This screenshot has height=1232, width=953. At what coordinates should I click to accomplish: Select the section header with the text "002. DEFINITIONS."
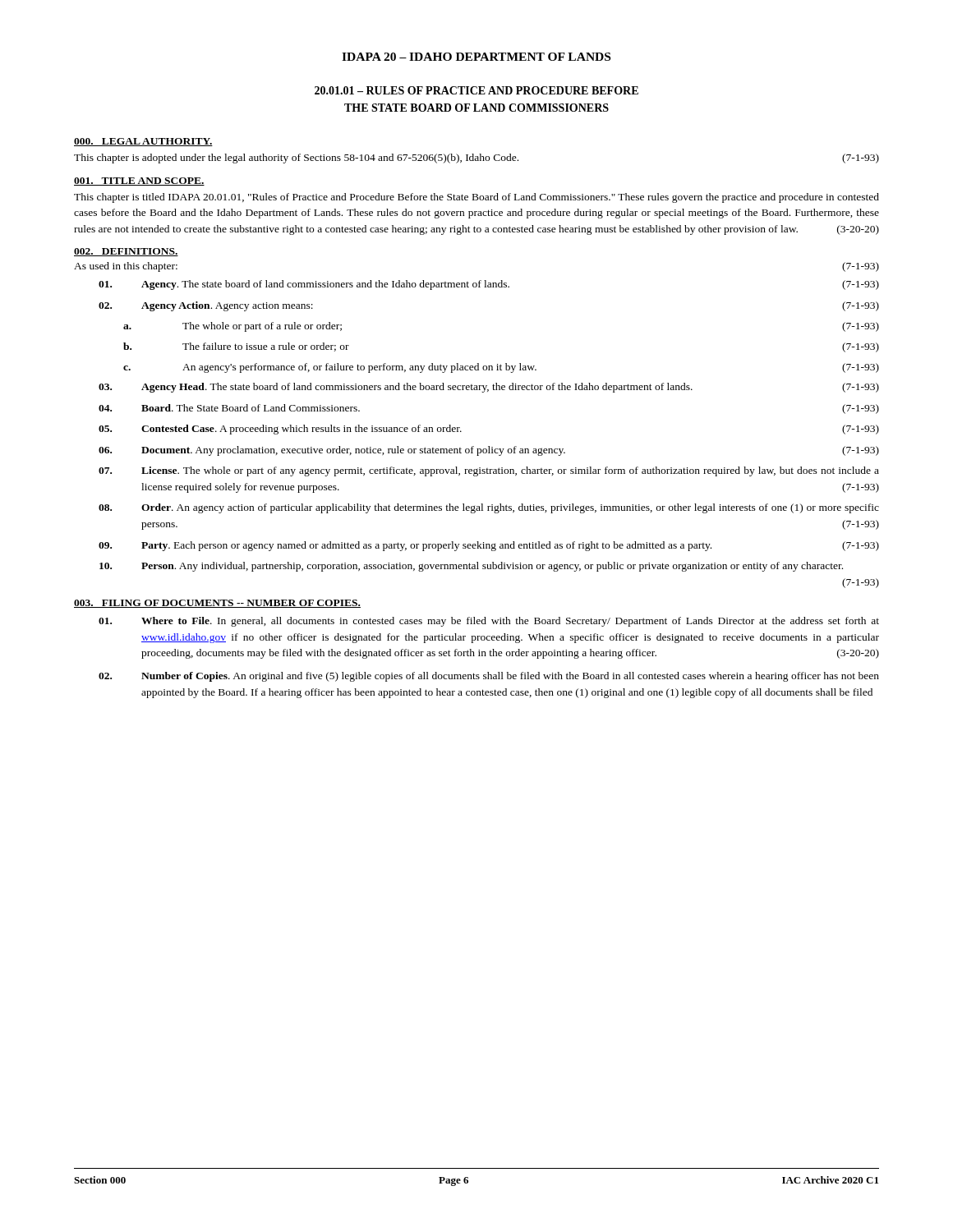point(126,251)
